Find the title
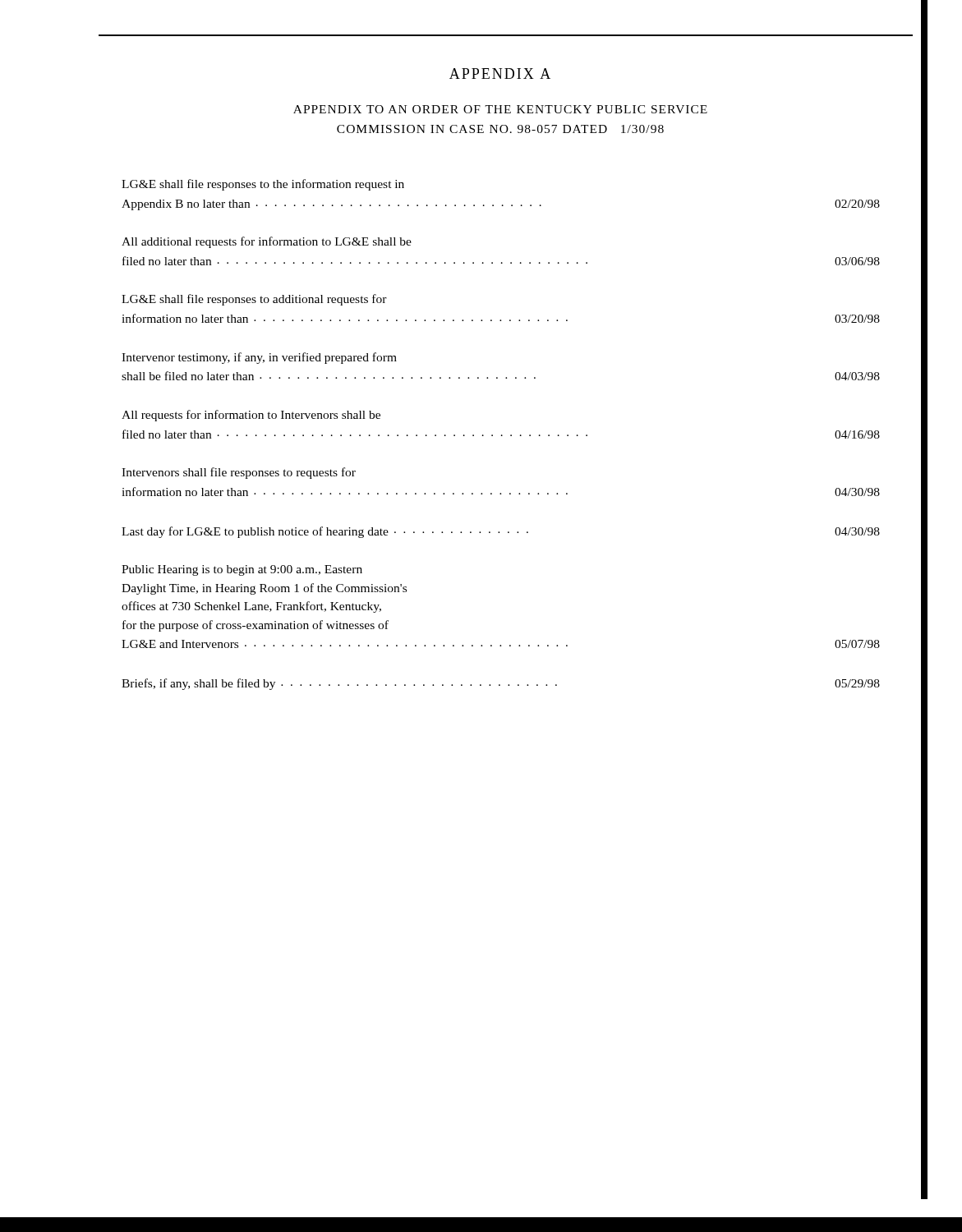962x1232 pixels. click(501, 74)
